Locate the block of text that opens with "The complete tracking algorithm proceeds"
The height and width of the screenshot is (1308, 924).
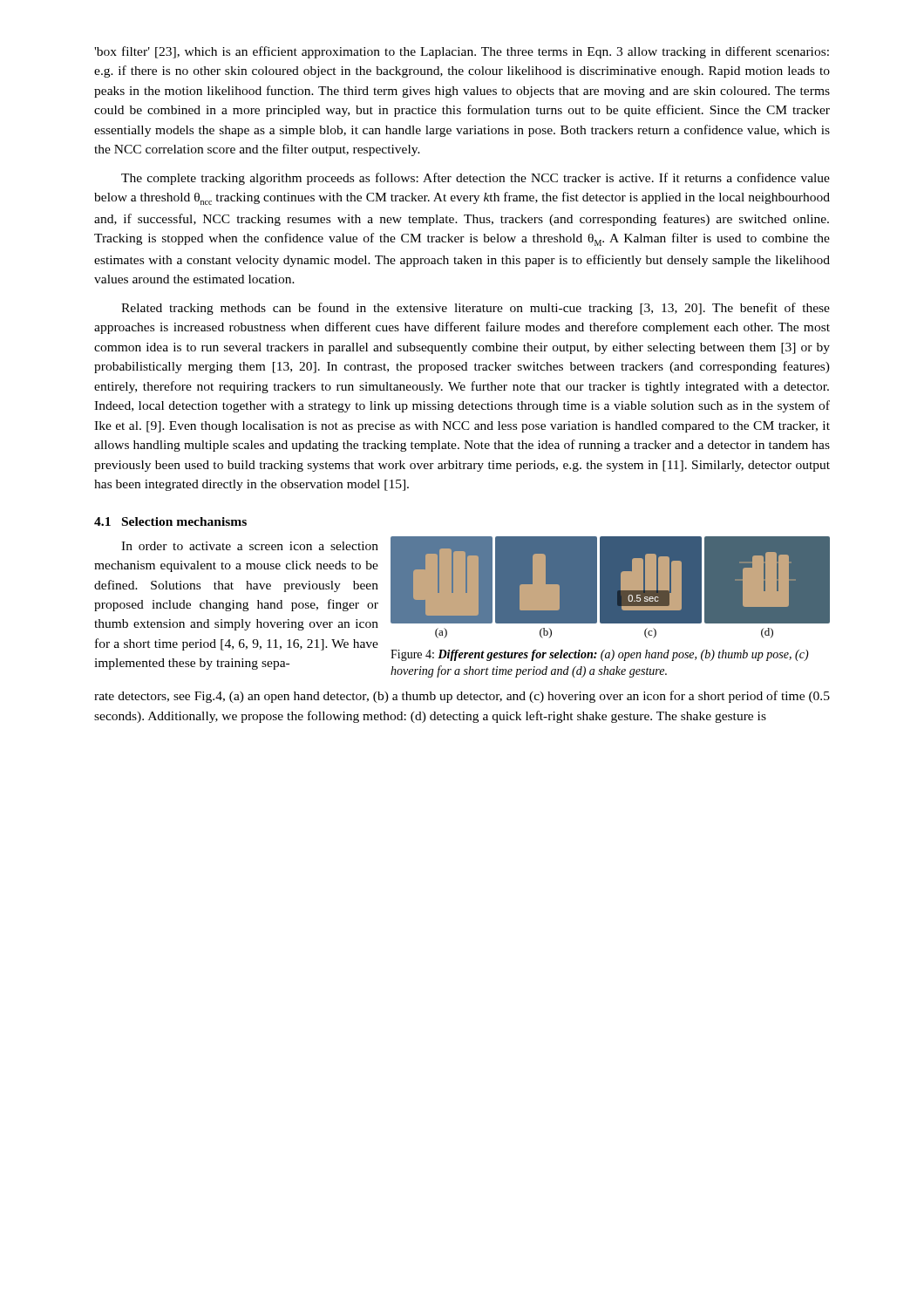pos(462,229)
